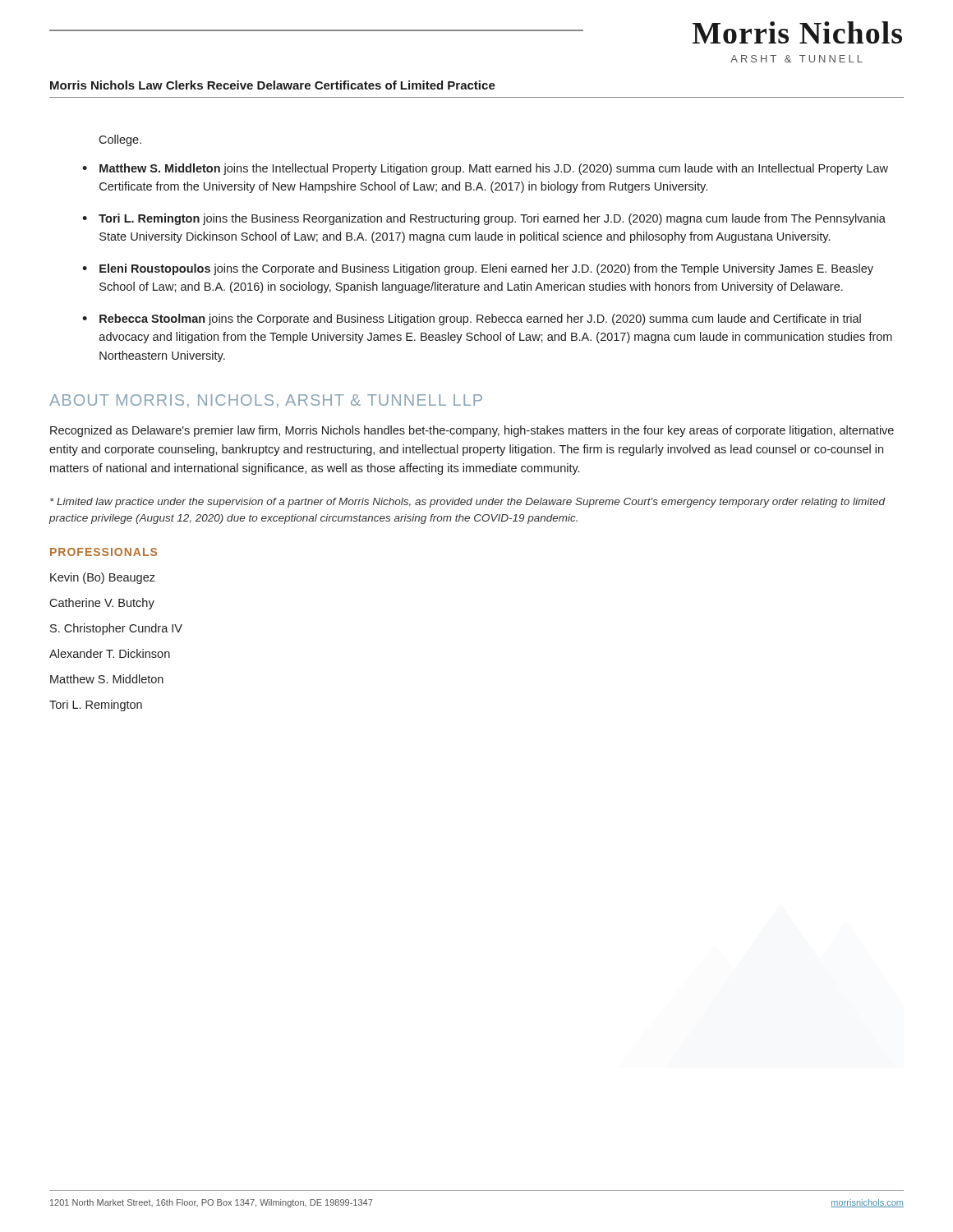953x1232 pixels.
Task: Locate the list item that reads "• Matthew S. Middleton joins the Intellectual Property"
Action: [x=493, y=178]
